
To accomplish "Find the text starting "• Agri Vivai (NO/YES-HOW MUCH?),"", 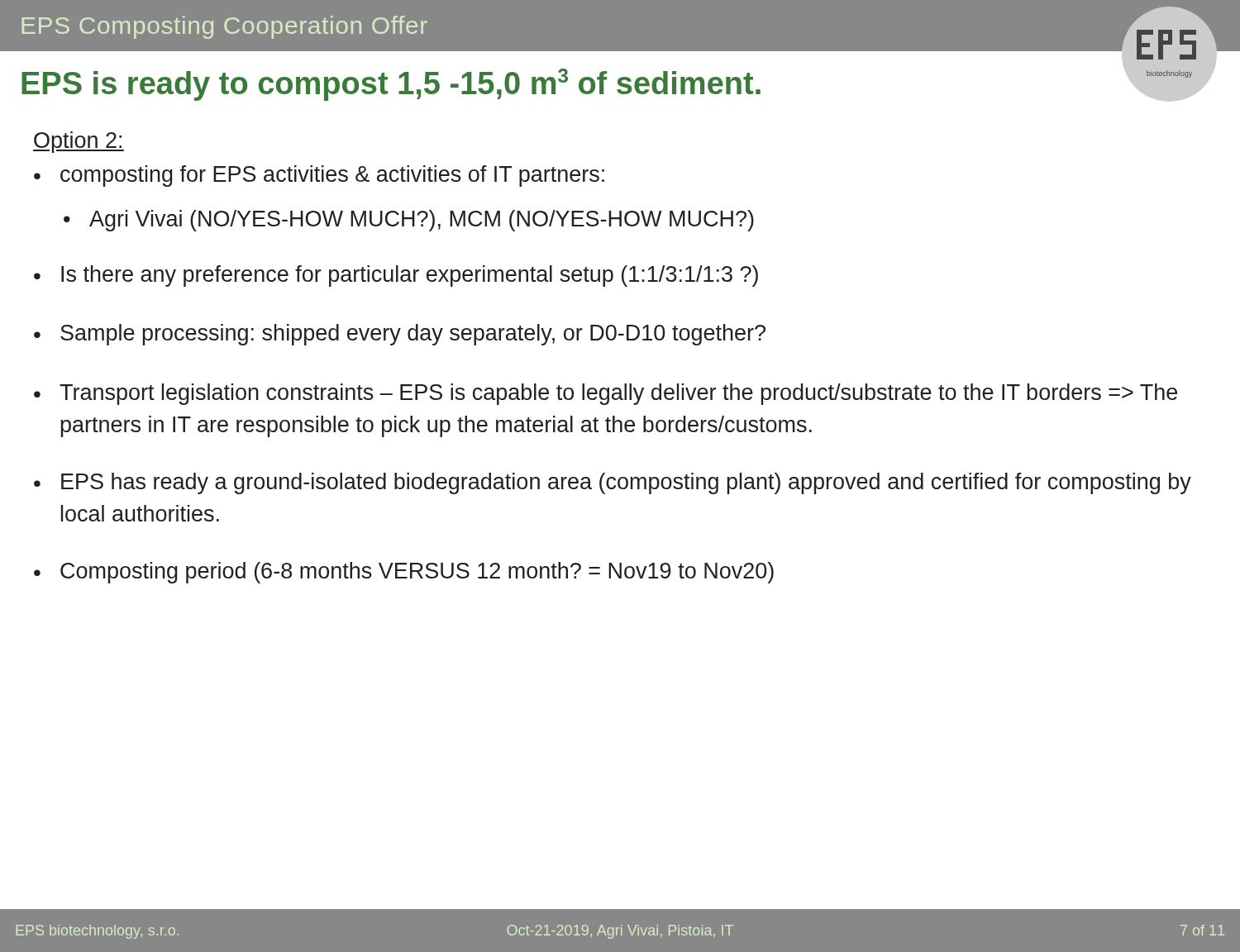I will click(x=409, y=219).
